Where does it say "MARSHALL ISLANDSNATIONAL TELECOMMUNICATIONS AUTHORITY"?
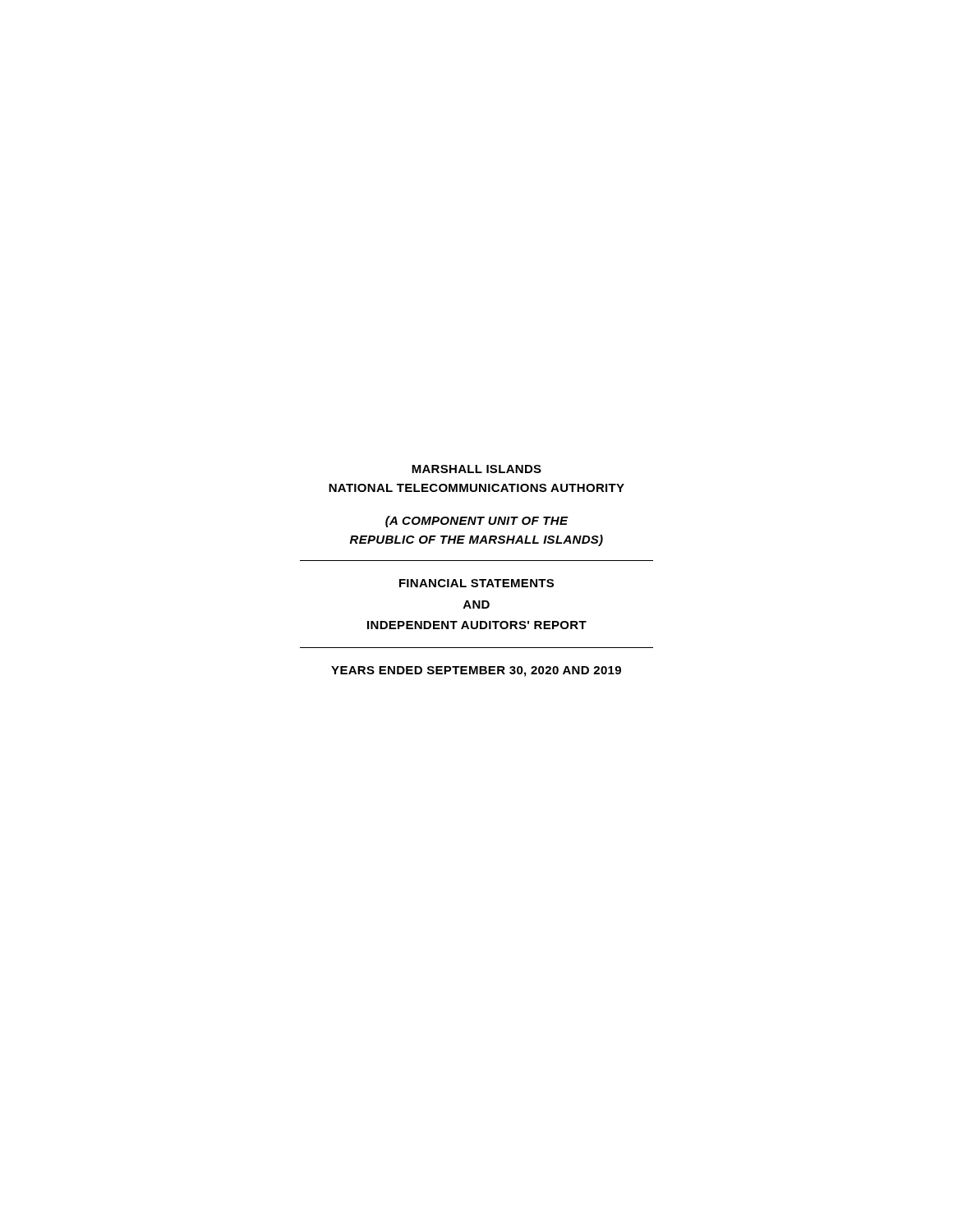953x1232 pixels. [476, 478]
